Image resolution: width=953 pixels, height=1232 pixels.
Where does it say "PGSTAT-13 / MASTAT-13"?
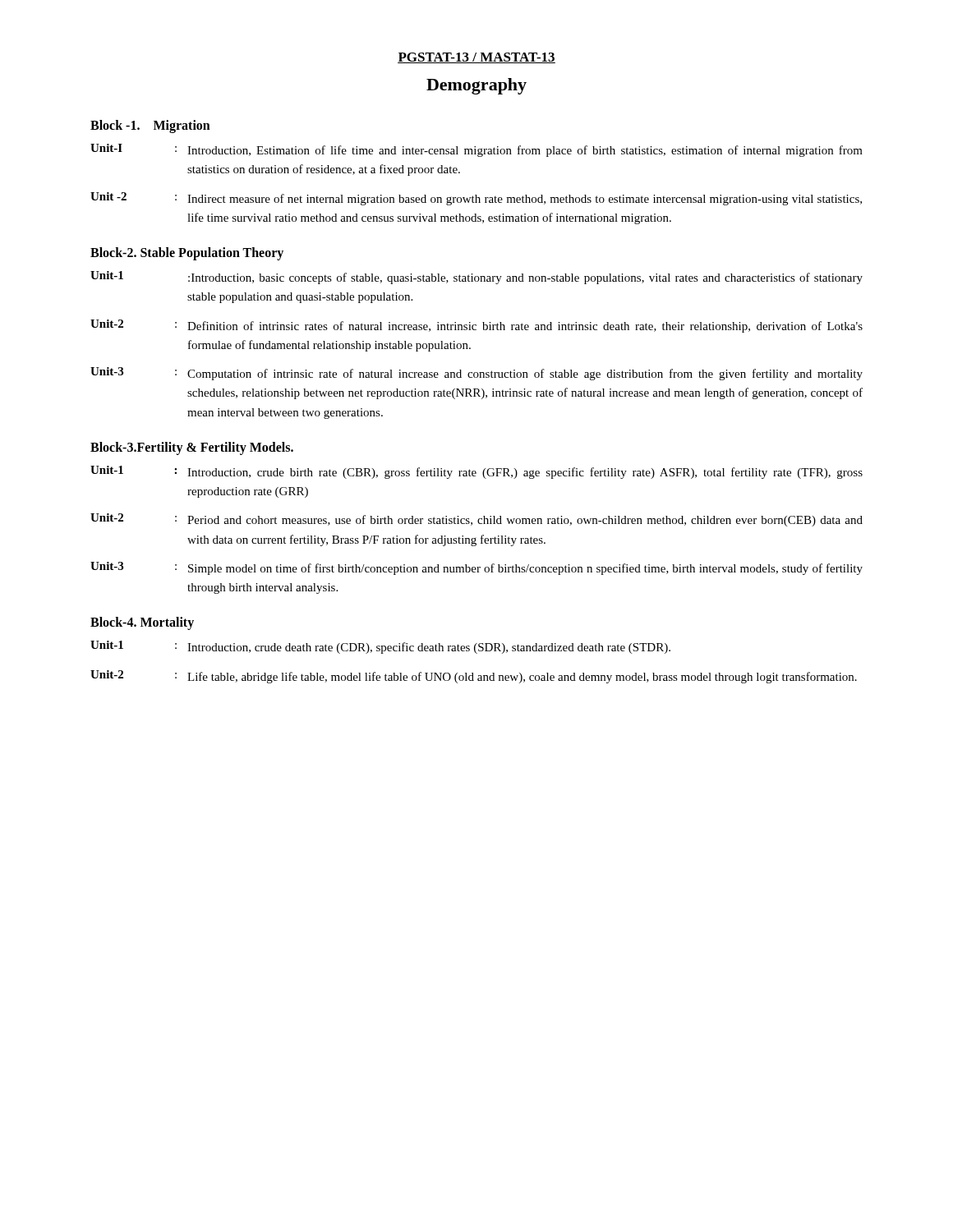476,57
